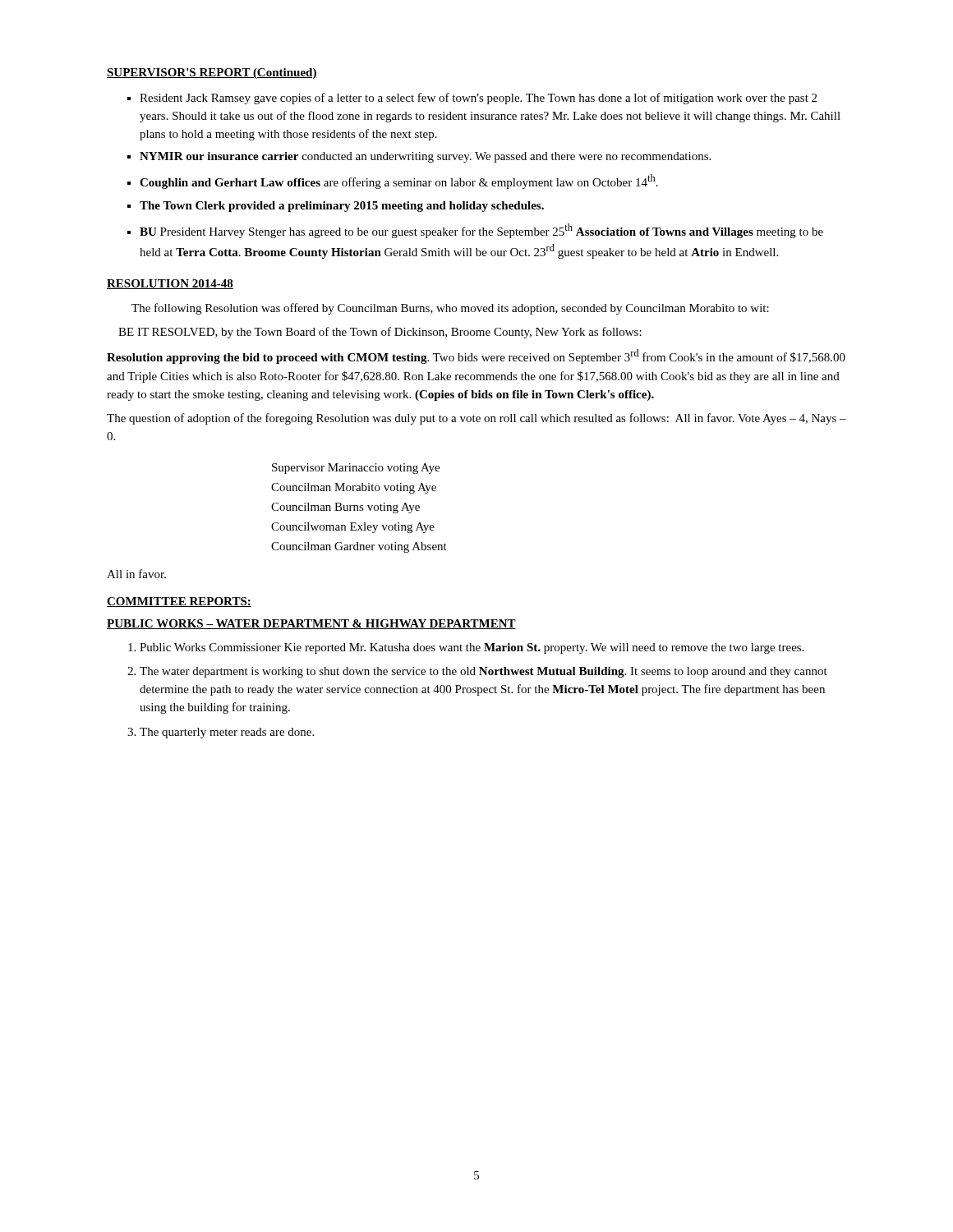Find the section header that says "RESOLUTION 2014-48"
The height and width of the screenshot is (1232, 953).
pos(170,283)
